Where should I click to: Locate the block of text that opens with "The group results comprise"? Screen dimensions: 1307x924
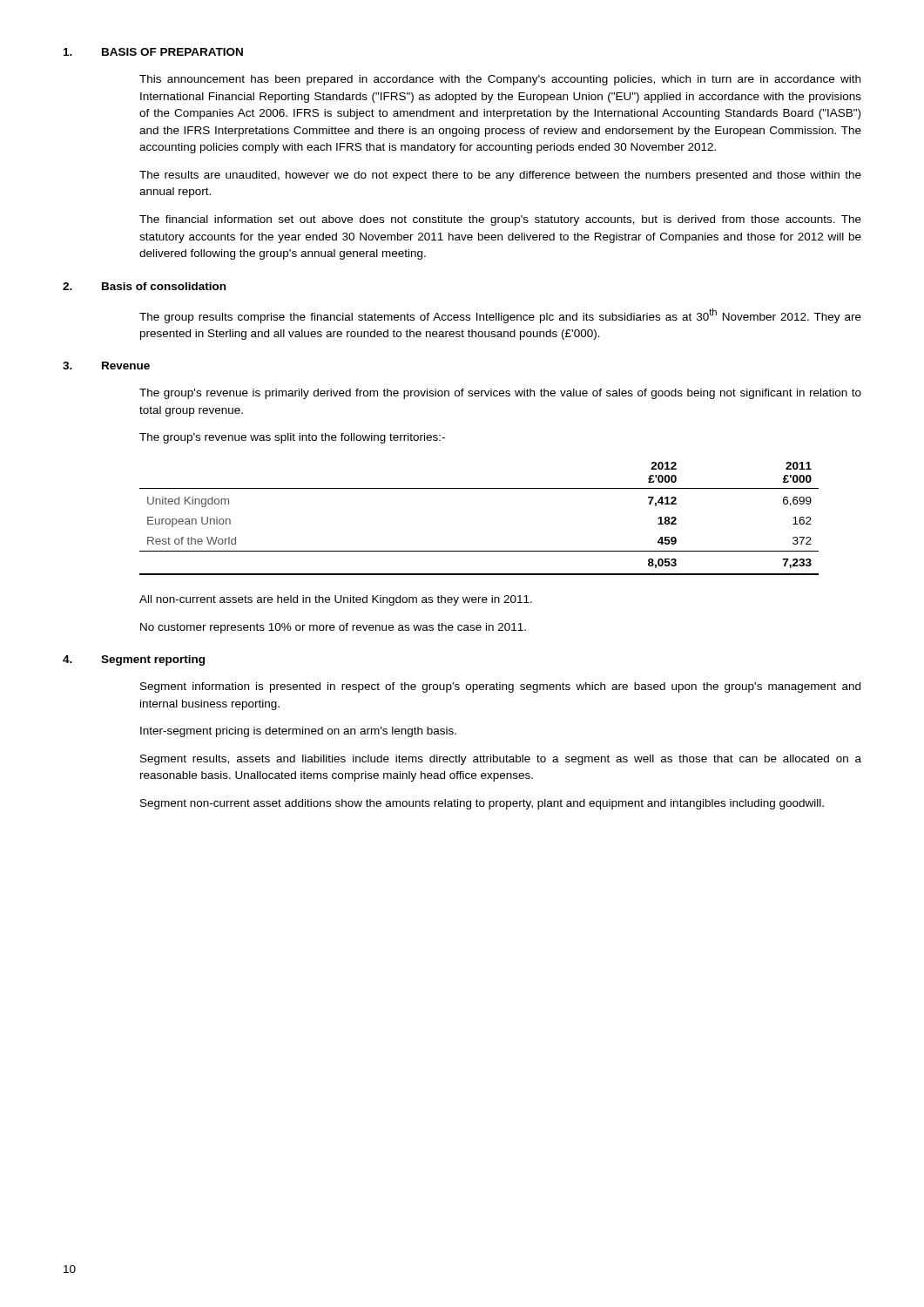pos(500,323)
